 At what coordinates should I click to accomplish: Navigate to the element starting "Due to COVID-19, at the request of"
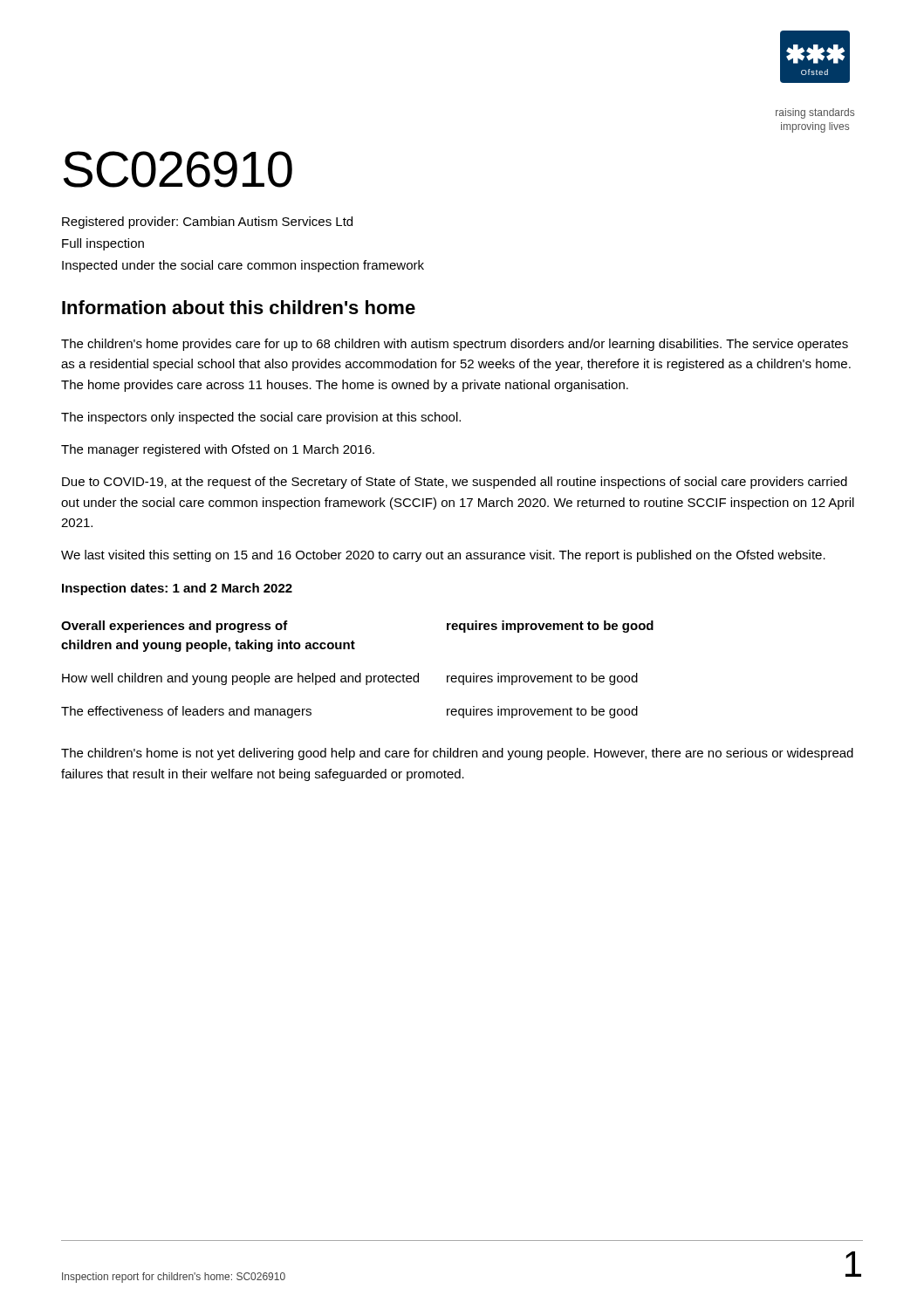[x=458, y=502]
